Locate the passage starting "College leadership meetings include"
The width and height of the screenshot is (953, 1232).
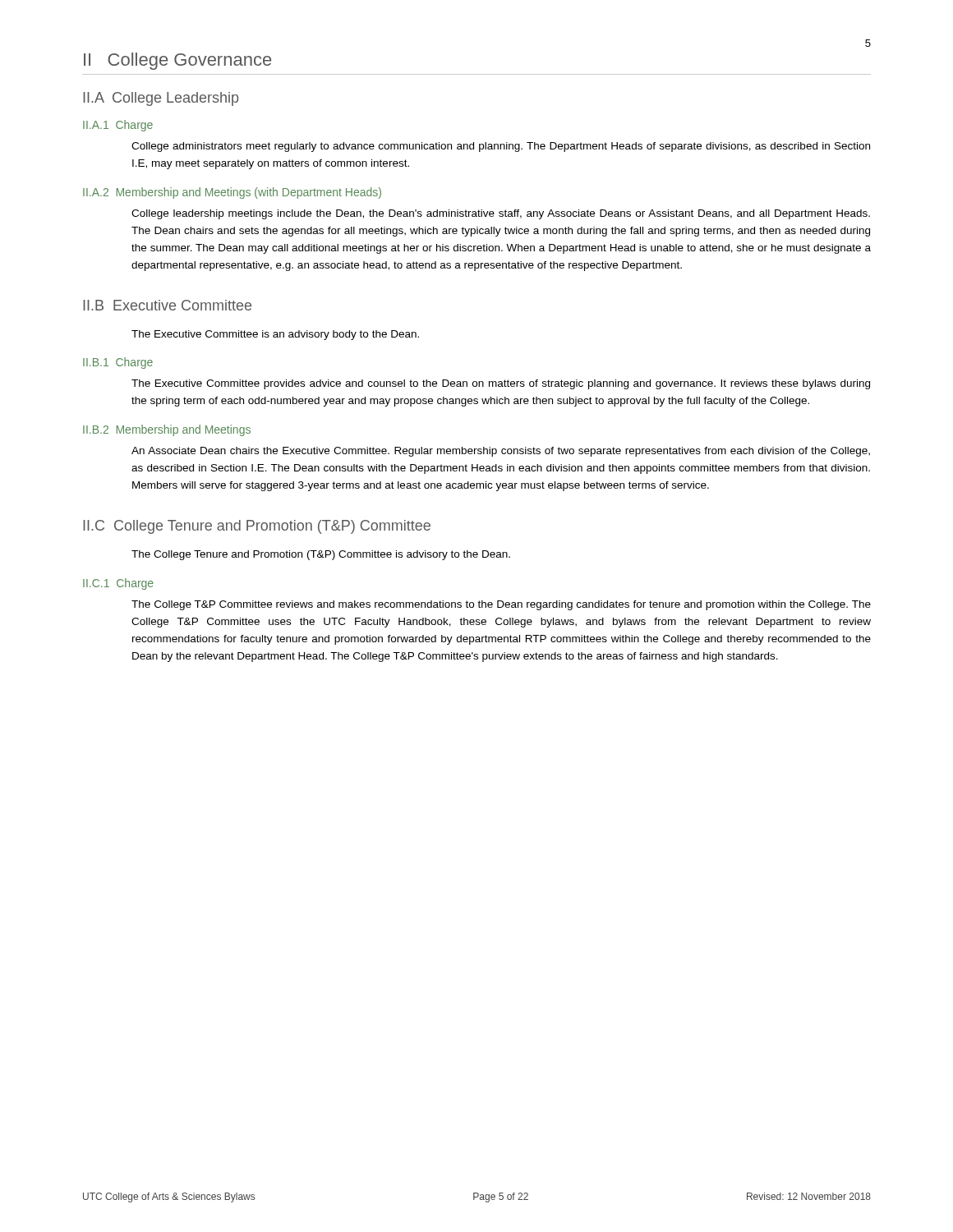click(501, 239)
